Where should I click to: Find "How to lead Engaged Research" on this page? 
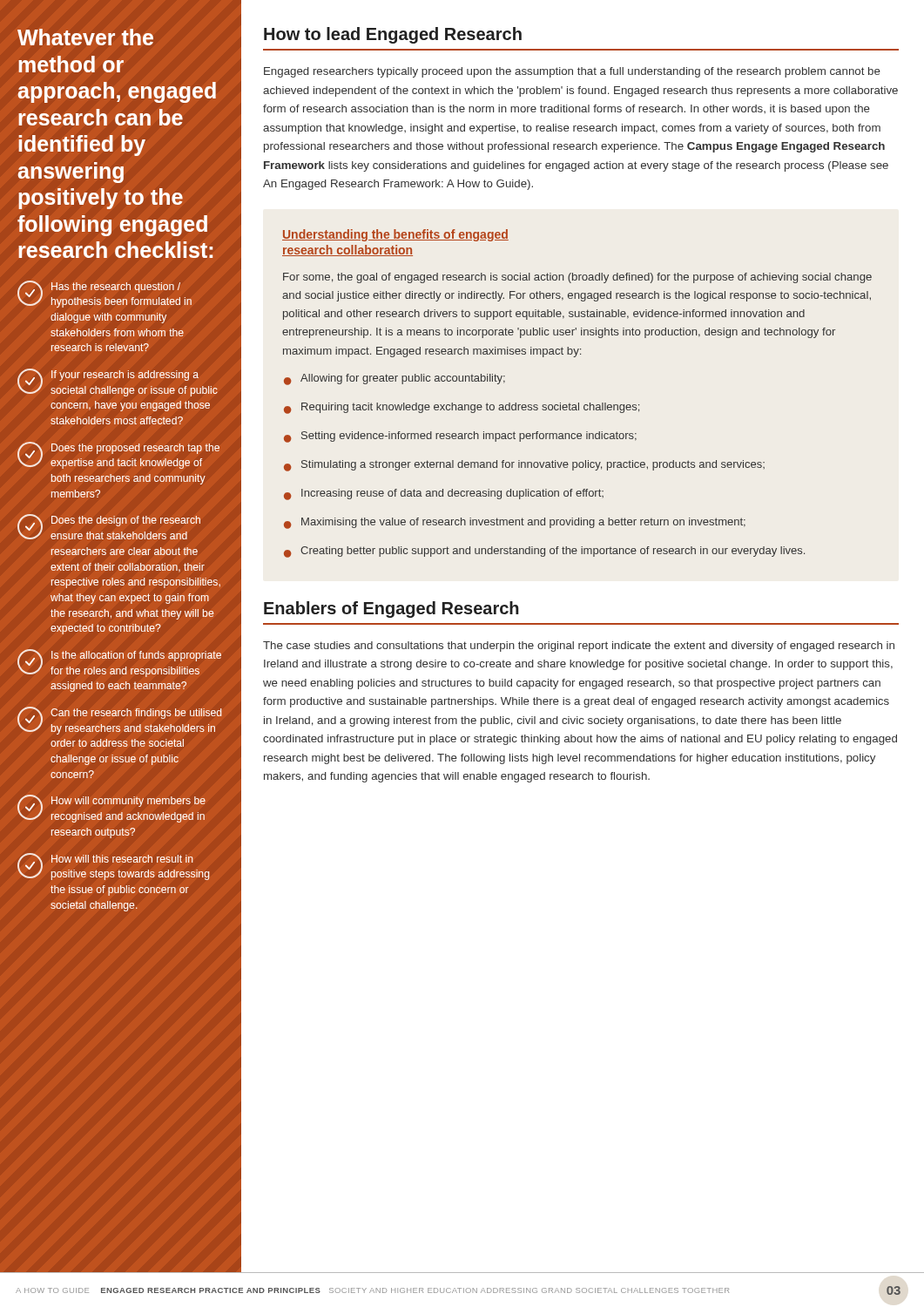click(x=393, y=34)
